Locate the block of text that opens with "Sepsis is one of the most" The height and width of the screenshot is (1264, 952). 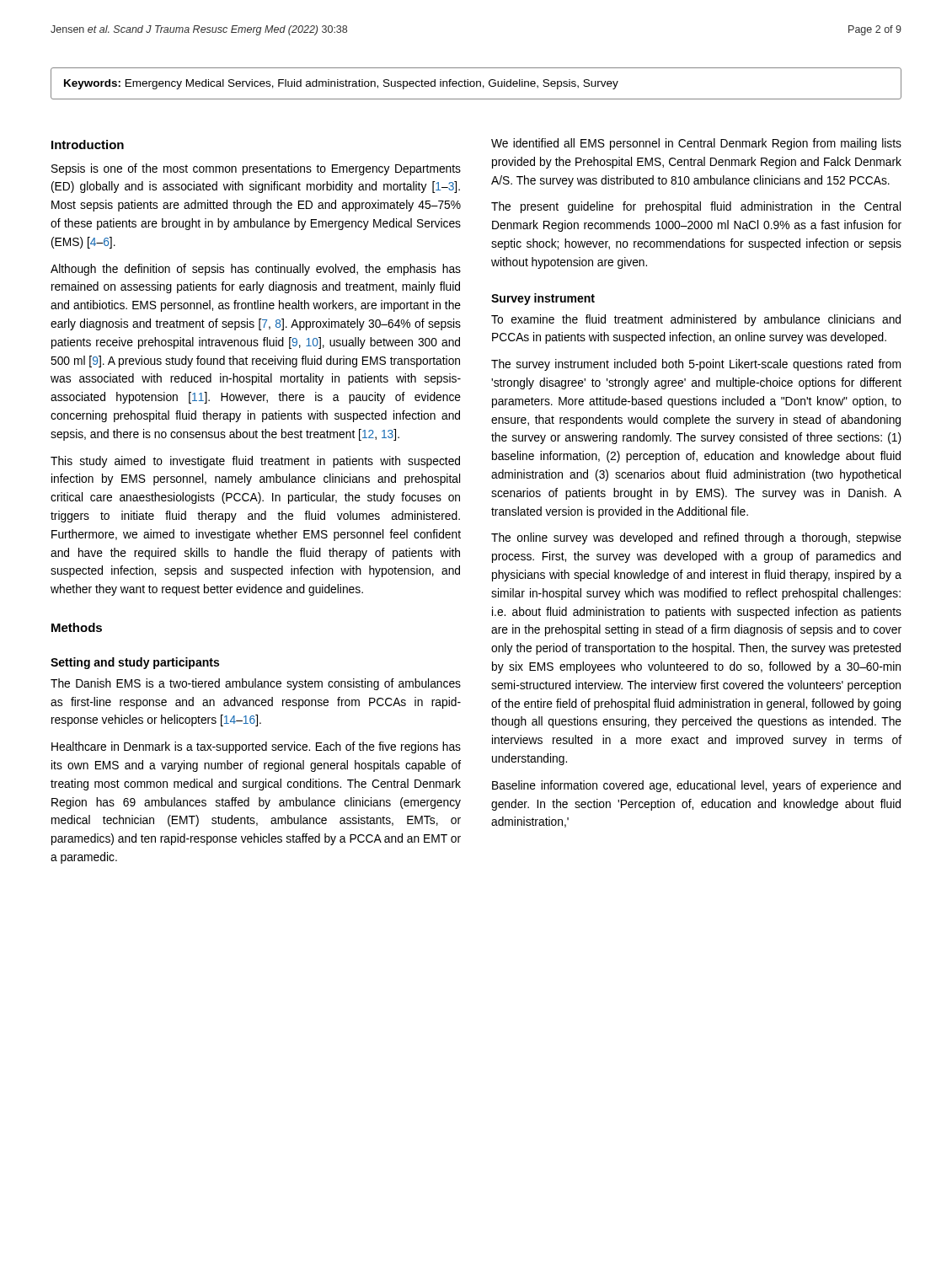(x=256, y=206)
